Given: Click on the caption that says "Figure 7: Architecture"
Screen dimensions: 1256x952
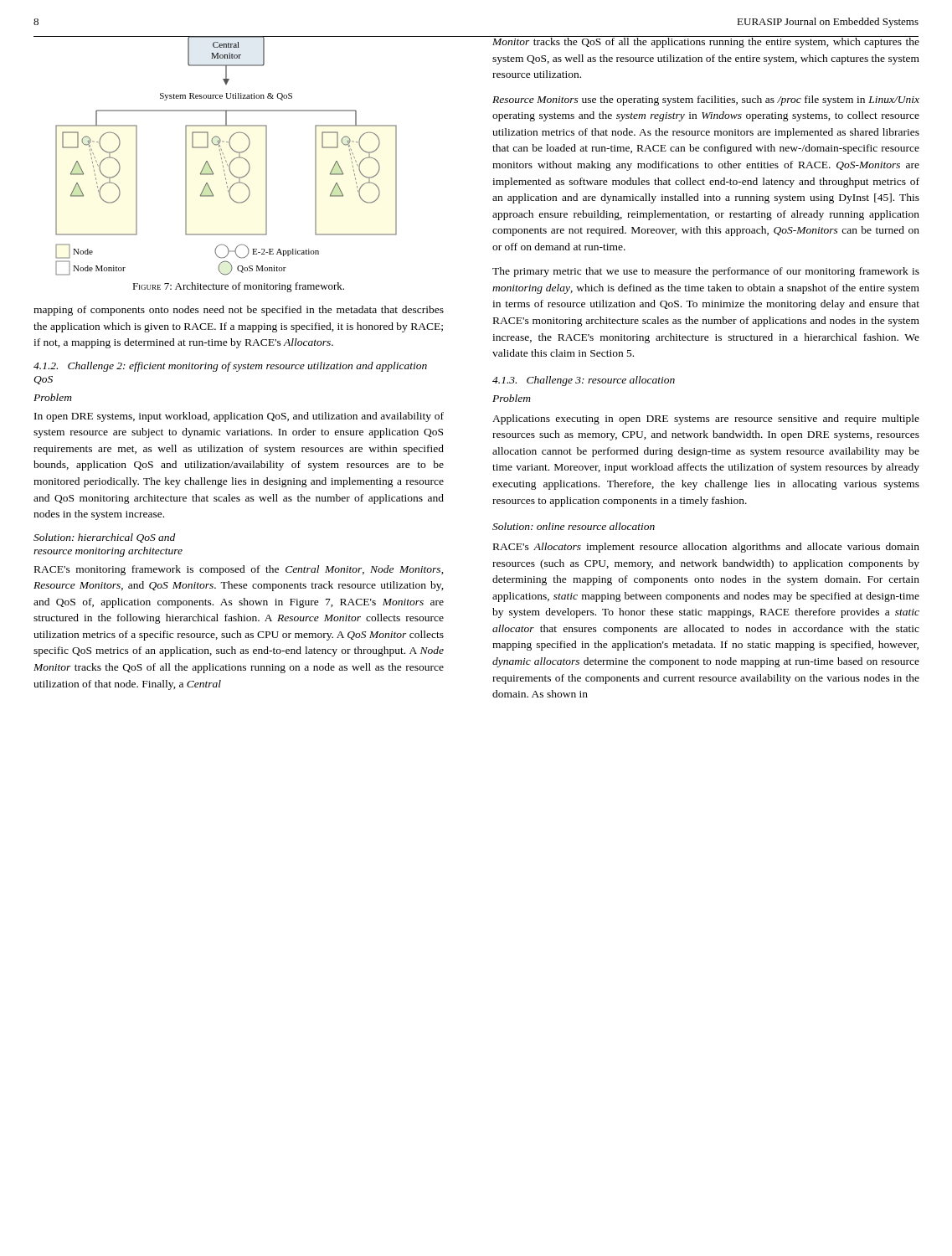Looking at the screenshot, I should click(x=239, y=286).
